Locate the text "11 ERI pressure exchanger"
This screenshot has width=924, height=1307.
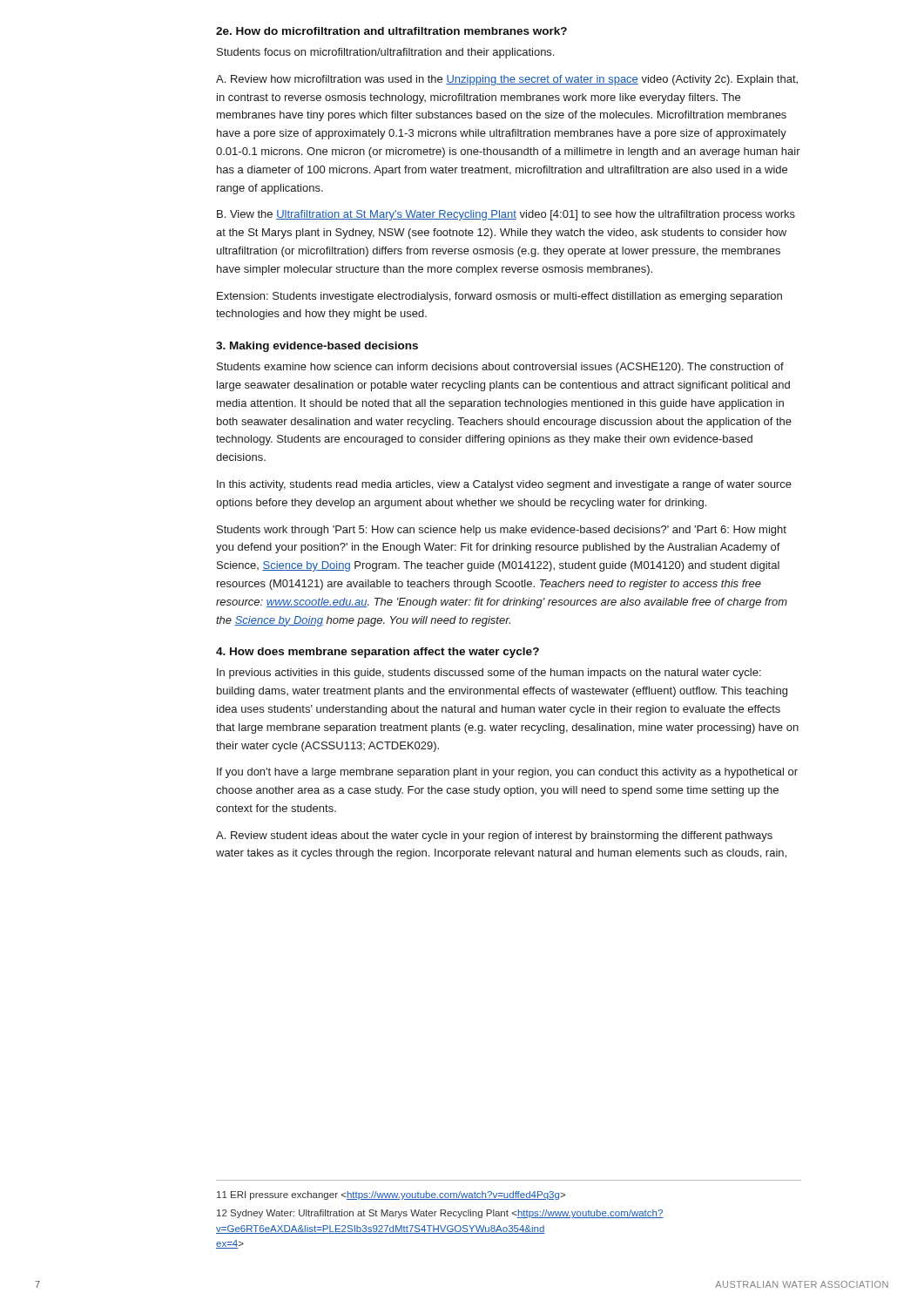pos(391,1195)
